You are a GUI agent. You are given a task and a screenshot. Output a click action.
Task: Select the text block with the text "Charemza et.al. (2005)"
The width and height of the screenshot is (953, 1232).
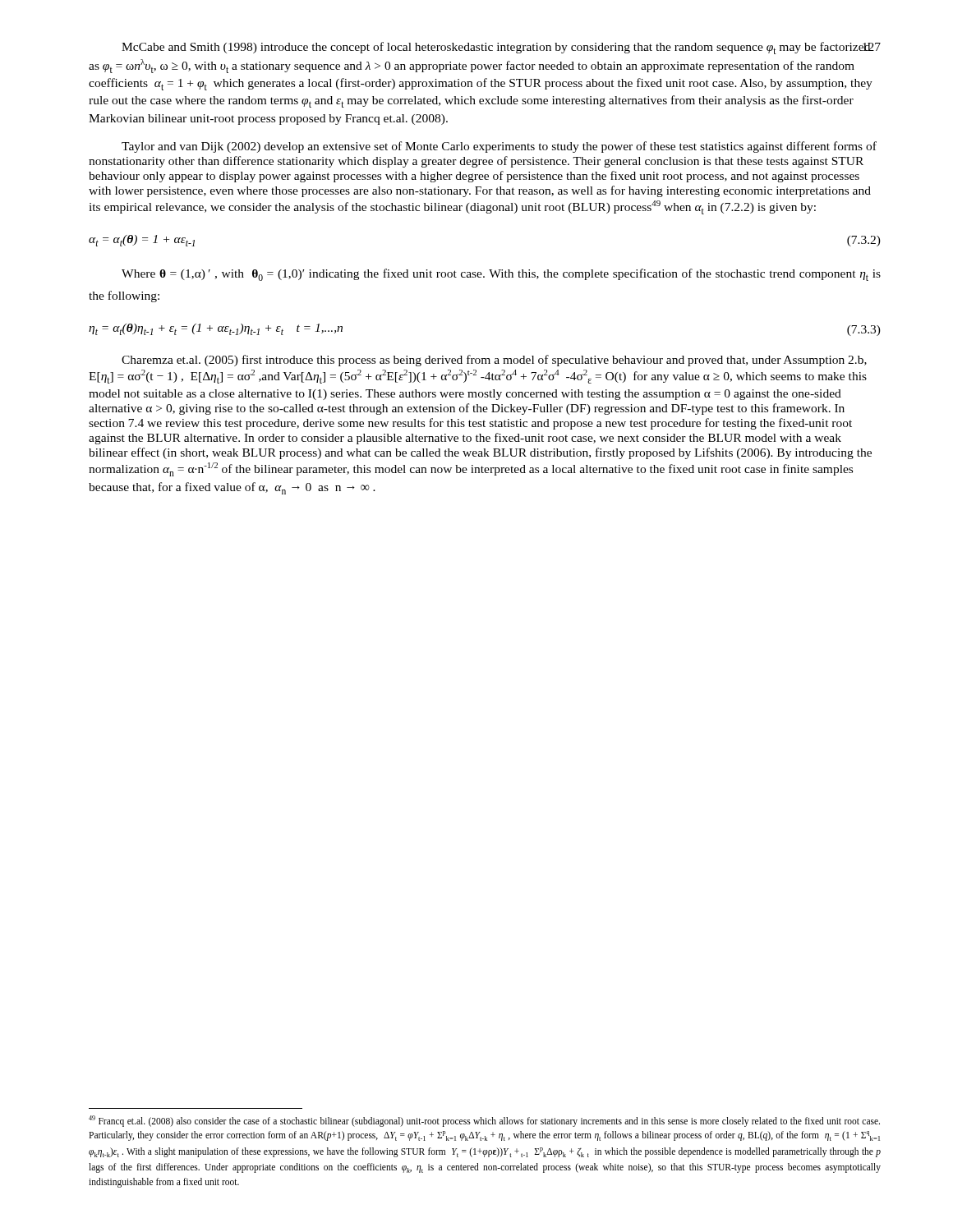point(480,425)
